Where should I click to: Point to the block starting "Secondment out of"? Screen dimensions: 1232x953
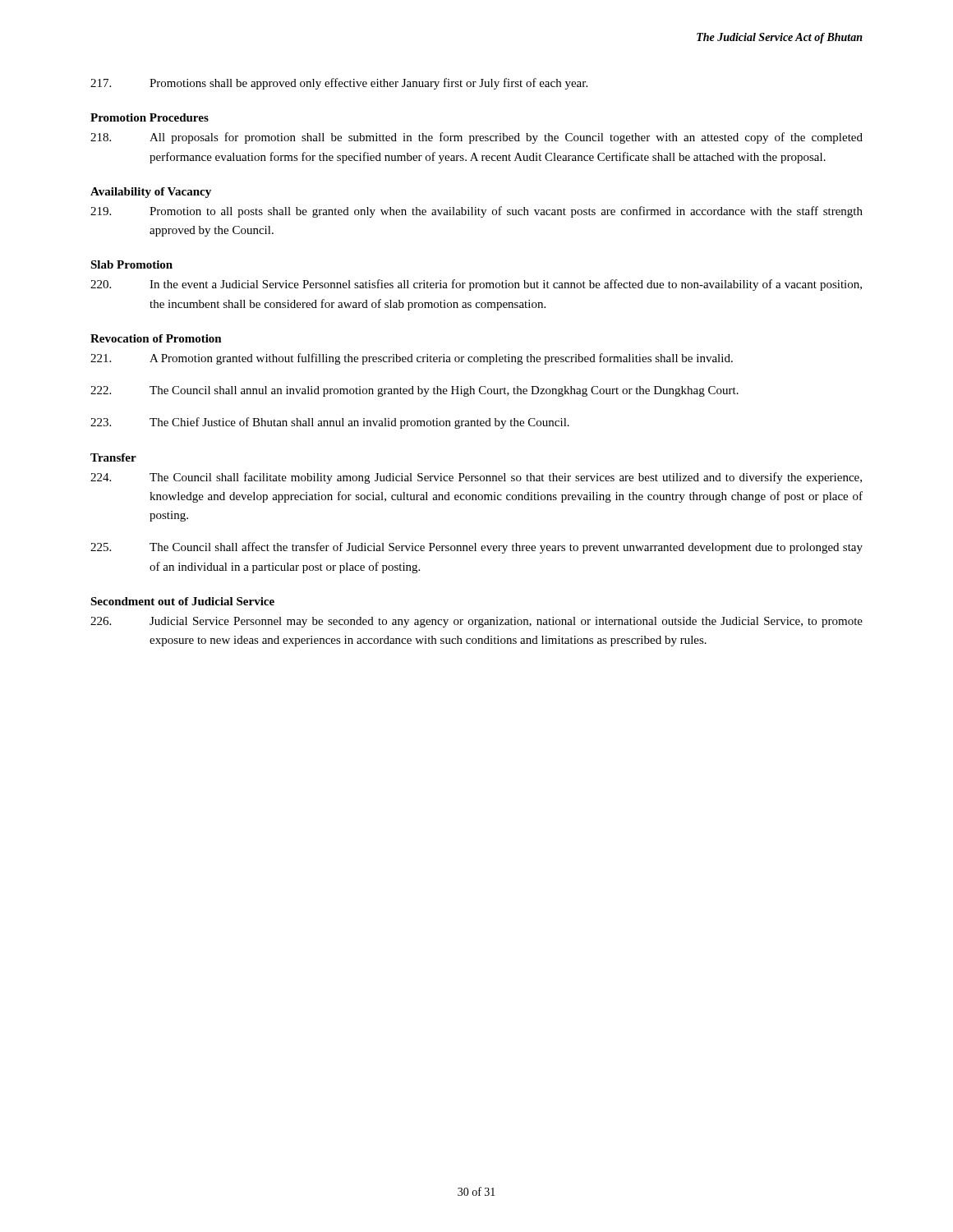tap(182, 601)
